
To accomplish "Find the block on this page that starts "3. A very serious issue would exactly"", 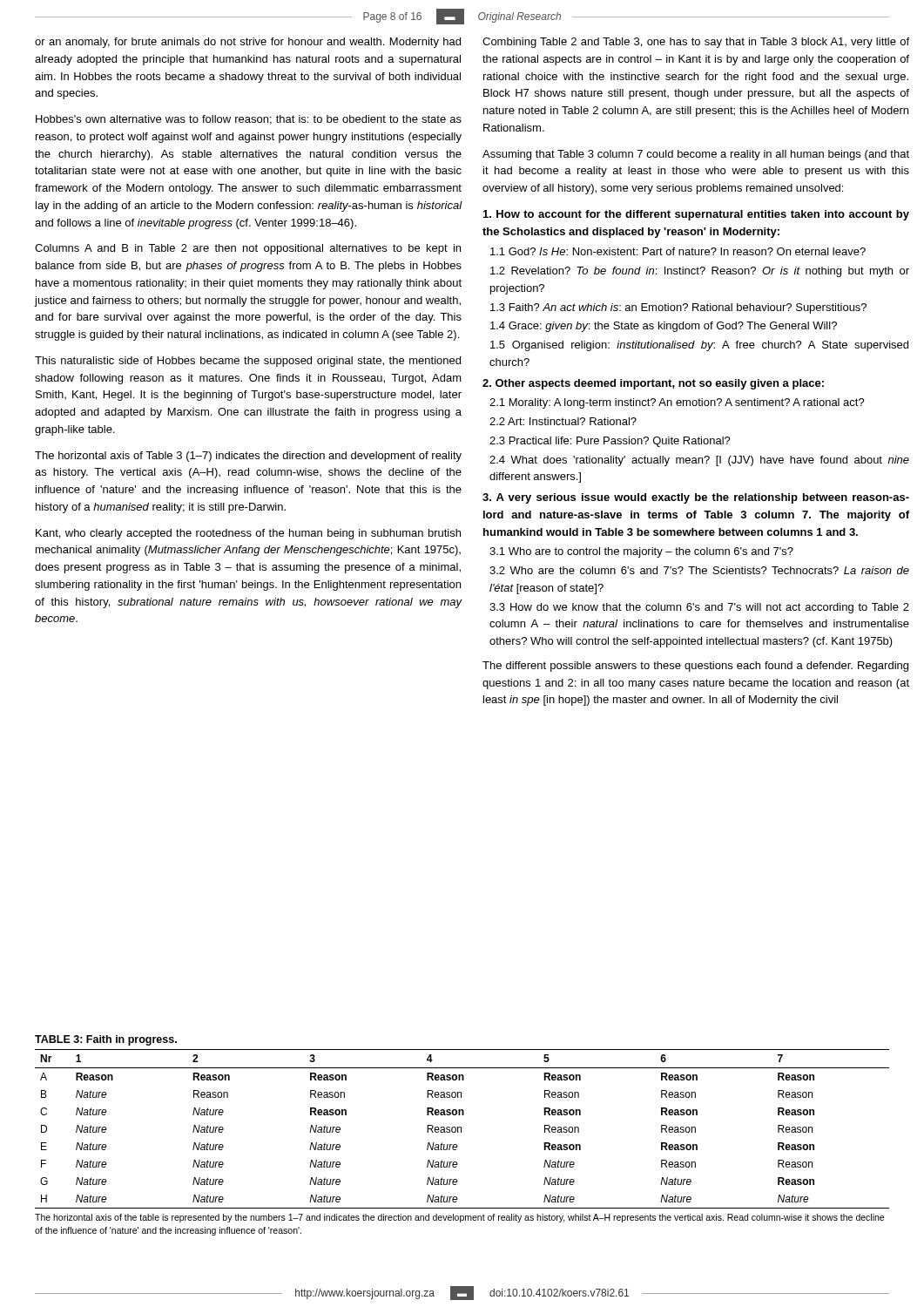I will pyautogui.click(x=696, y=515).
